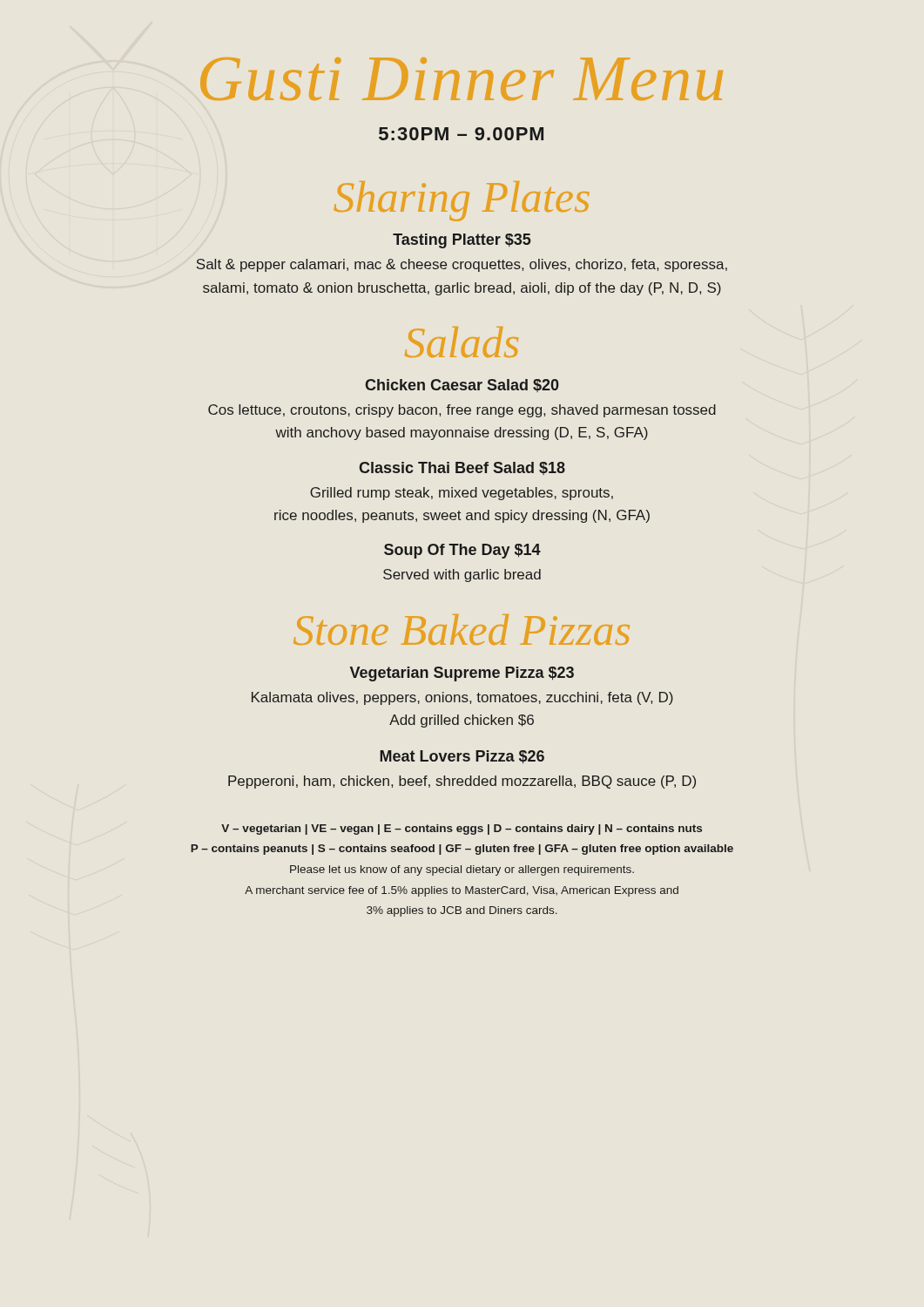Select the element starting "5:30PM – 9.00PM"
The image size is (924, 1307).
coord(462,134)
